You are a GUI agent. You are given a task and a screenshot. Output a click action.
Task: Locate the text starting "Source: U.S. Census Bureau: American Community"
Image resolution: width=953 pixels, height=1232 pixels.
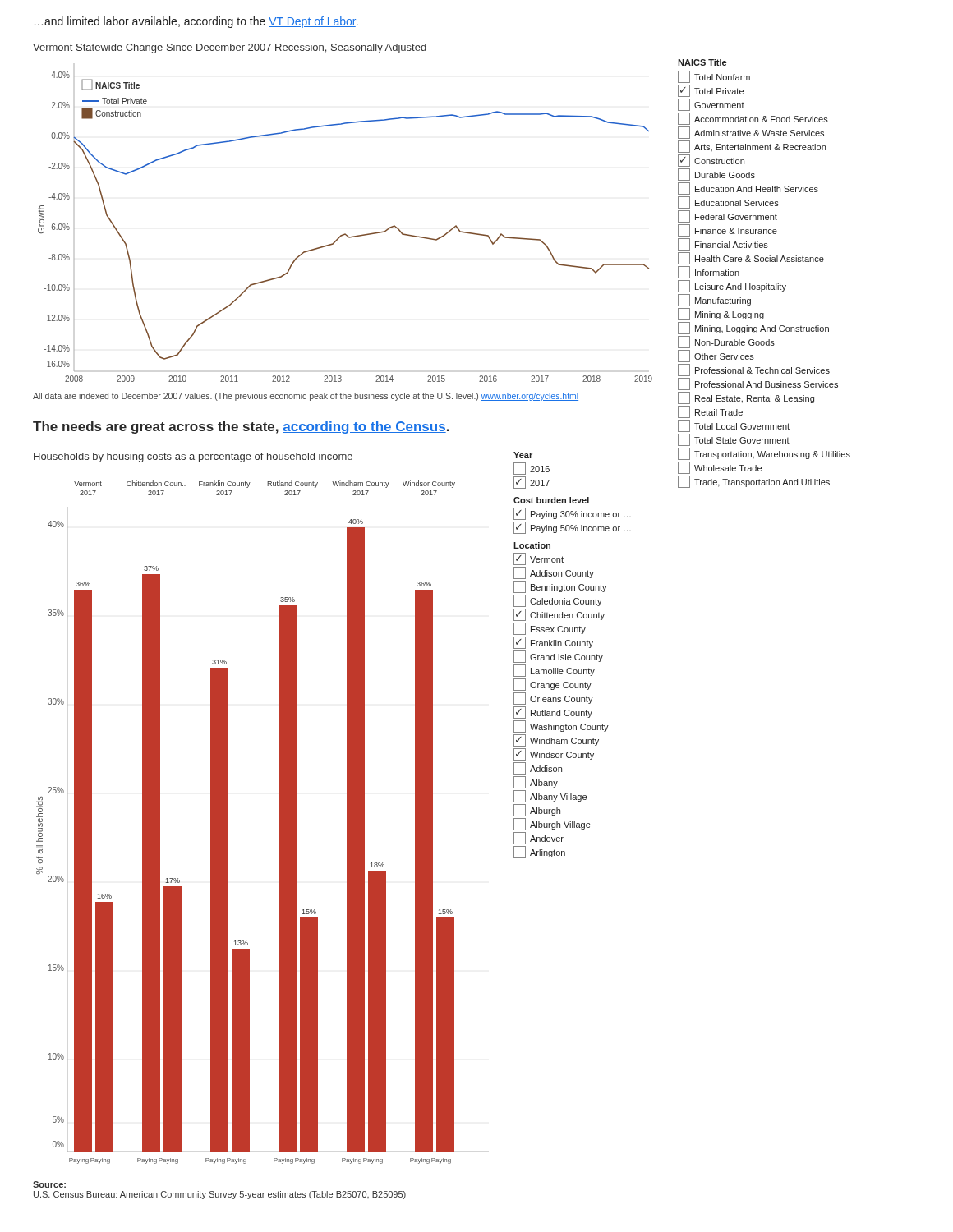[x=219, y=1189]
